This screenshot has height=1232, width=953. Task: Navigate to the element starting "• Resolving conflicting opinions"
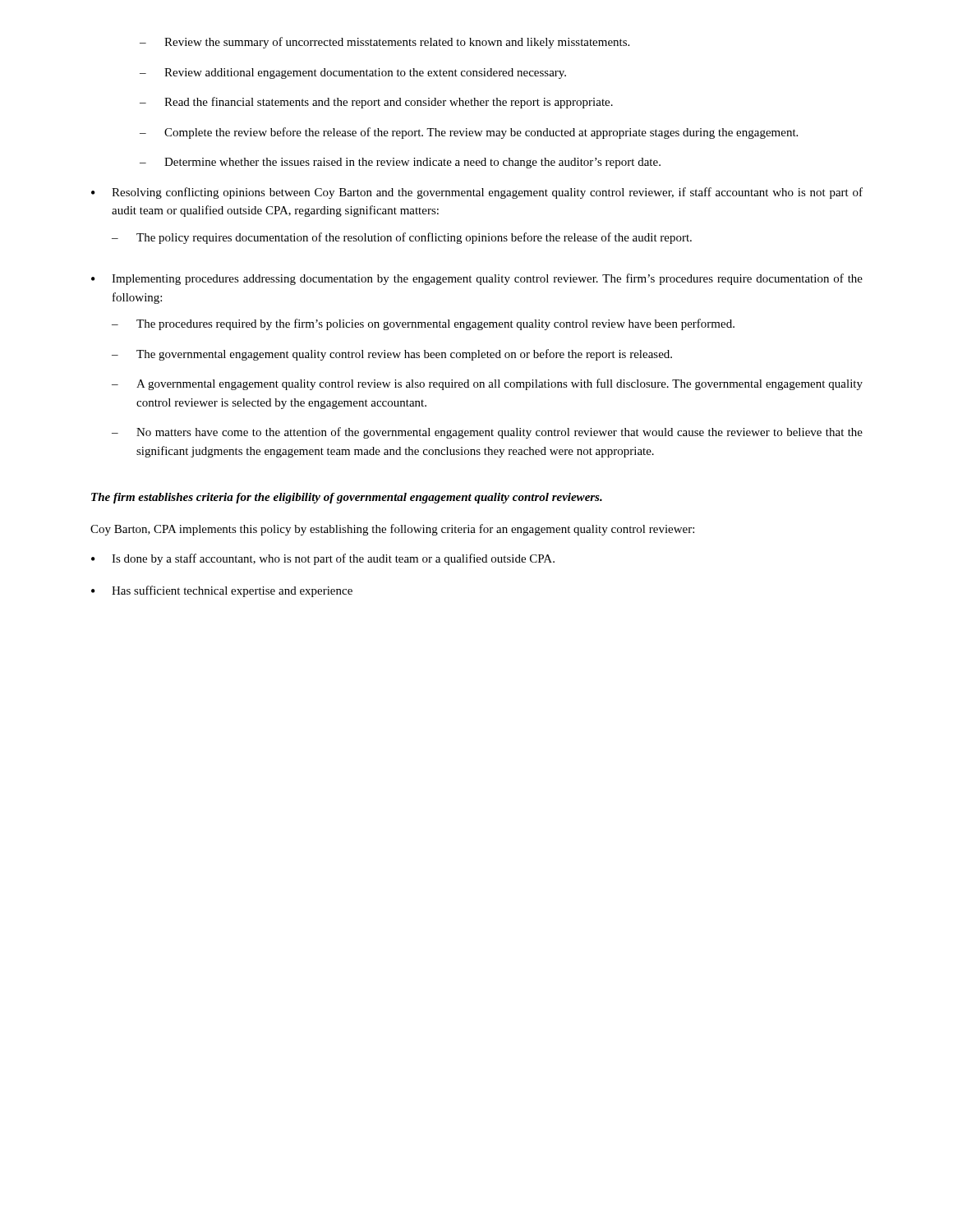click(x=477, y=193)
